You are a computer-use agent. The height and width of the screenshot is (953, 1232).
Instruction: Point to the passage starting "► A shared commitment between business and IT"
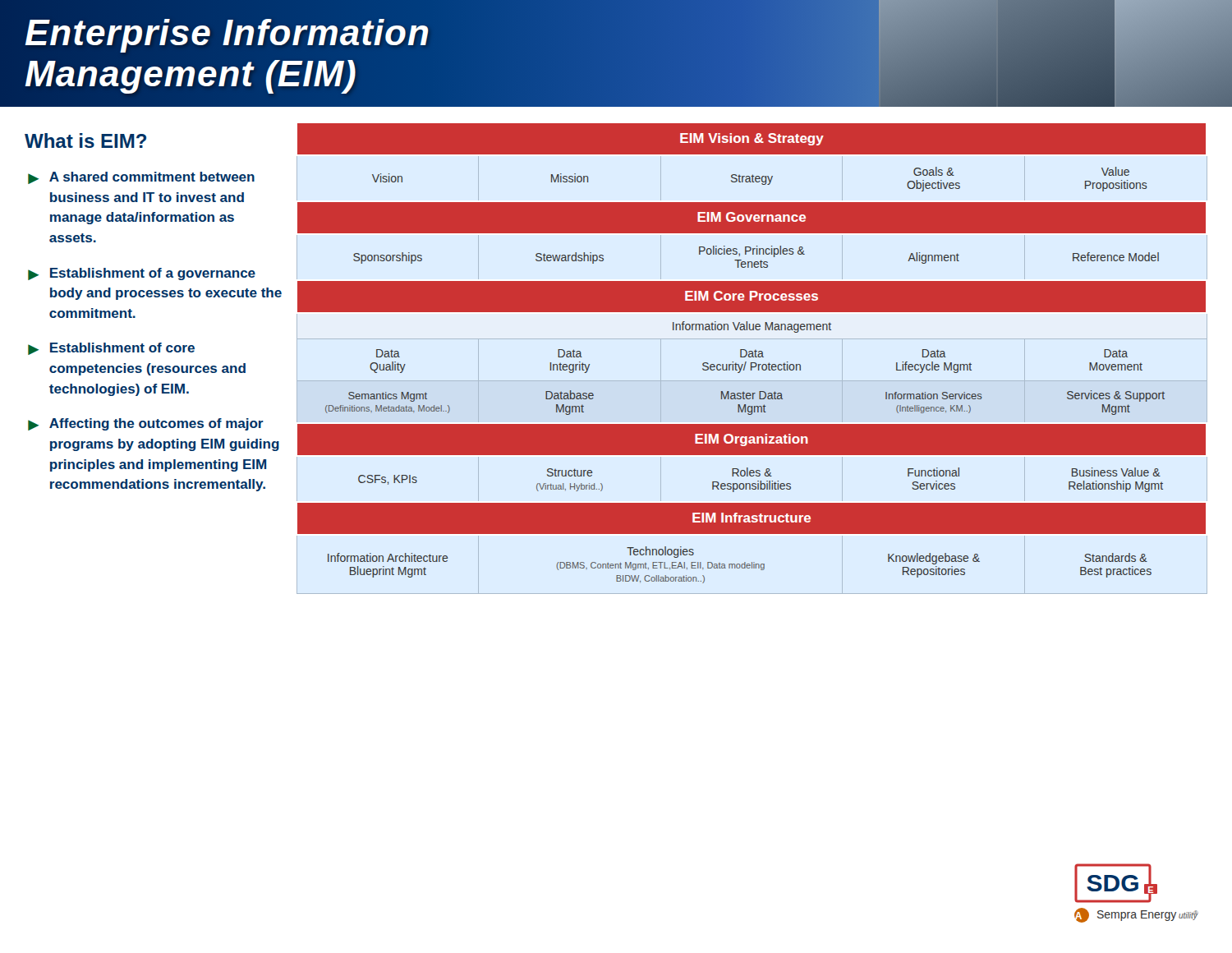(x=154, y=208)
